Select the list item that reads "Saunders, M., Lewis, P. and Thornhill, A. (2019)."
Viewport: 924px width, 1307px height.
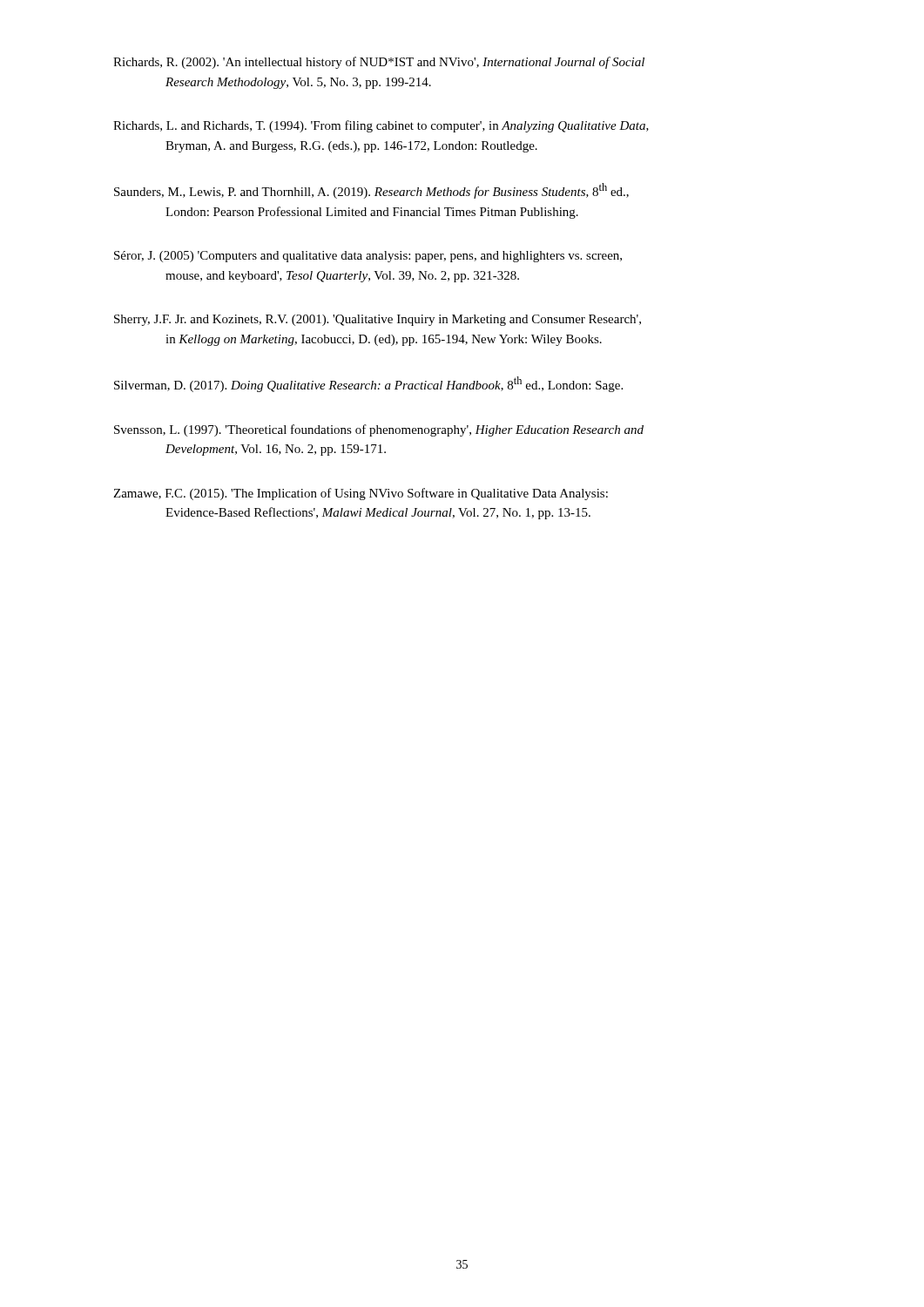471,200
